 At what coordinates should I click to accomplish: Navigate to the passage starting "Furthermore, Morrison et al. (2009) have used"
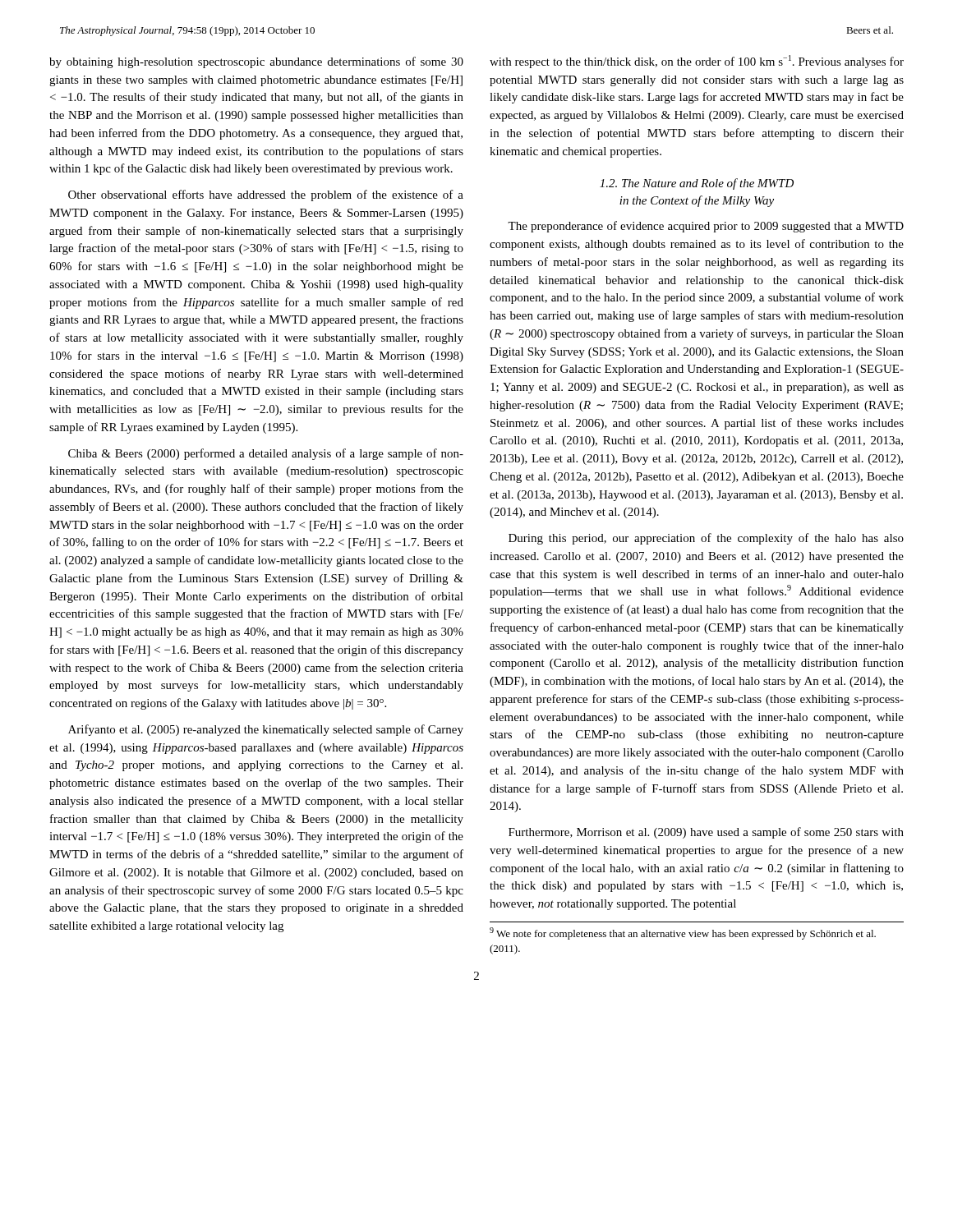pyautogui.click(x=697, y=868)
